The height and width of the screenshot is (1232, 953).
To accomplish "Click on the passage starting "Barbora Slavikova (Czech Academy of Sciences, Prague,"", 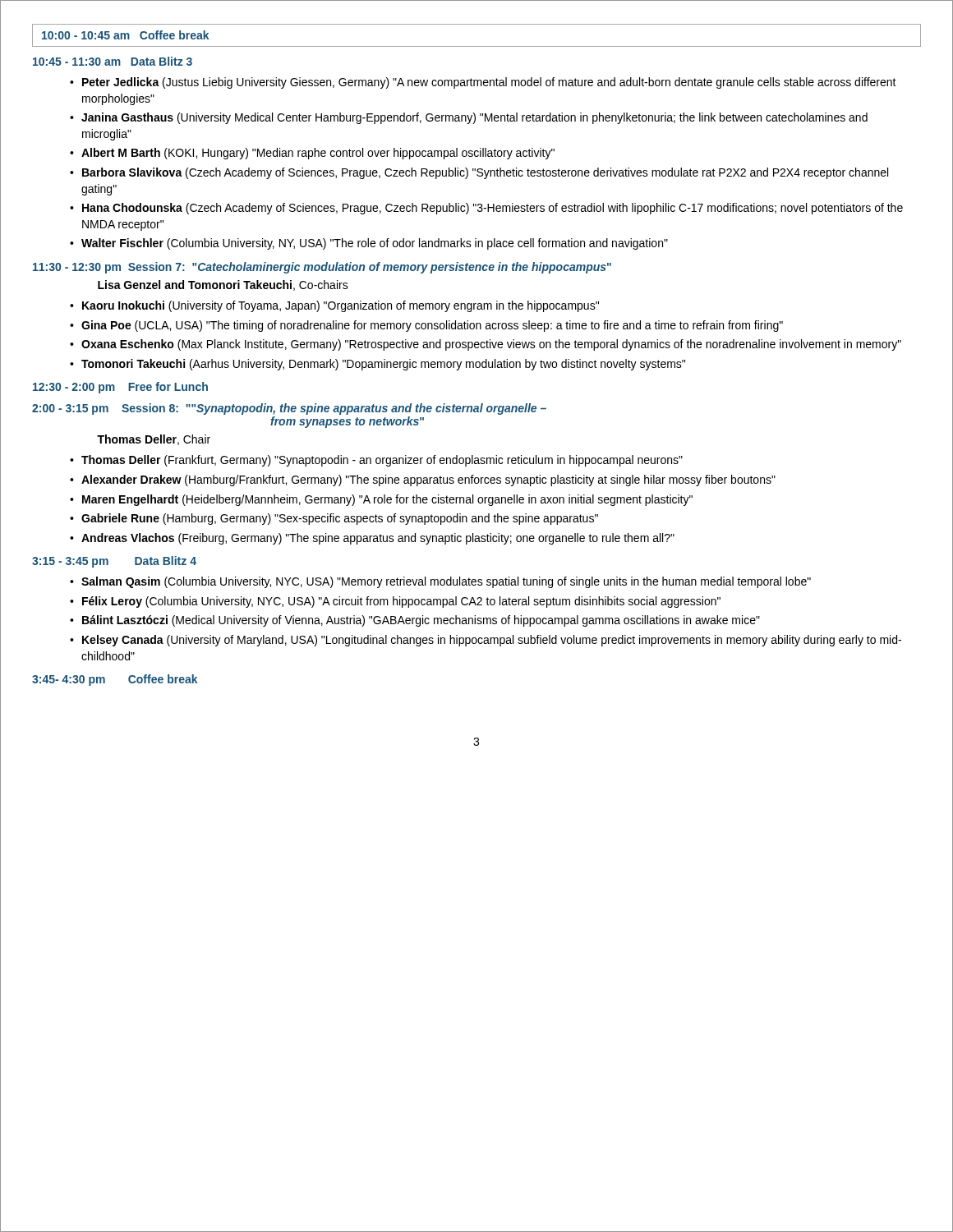I will click(x=485, y=180).
